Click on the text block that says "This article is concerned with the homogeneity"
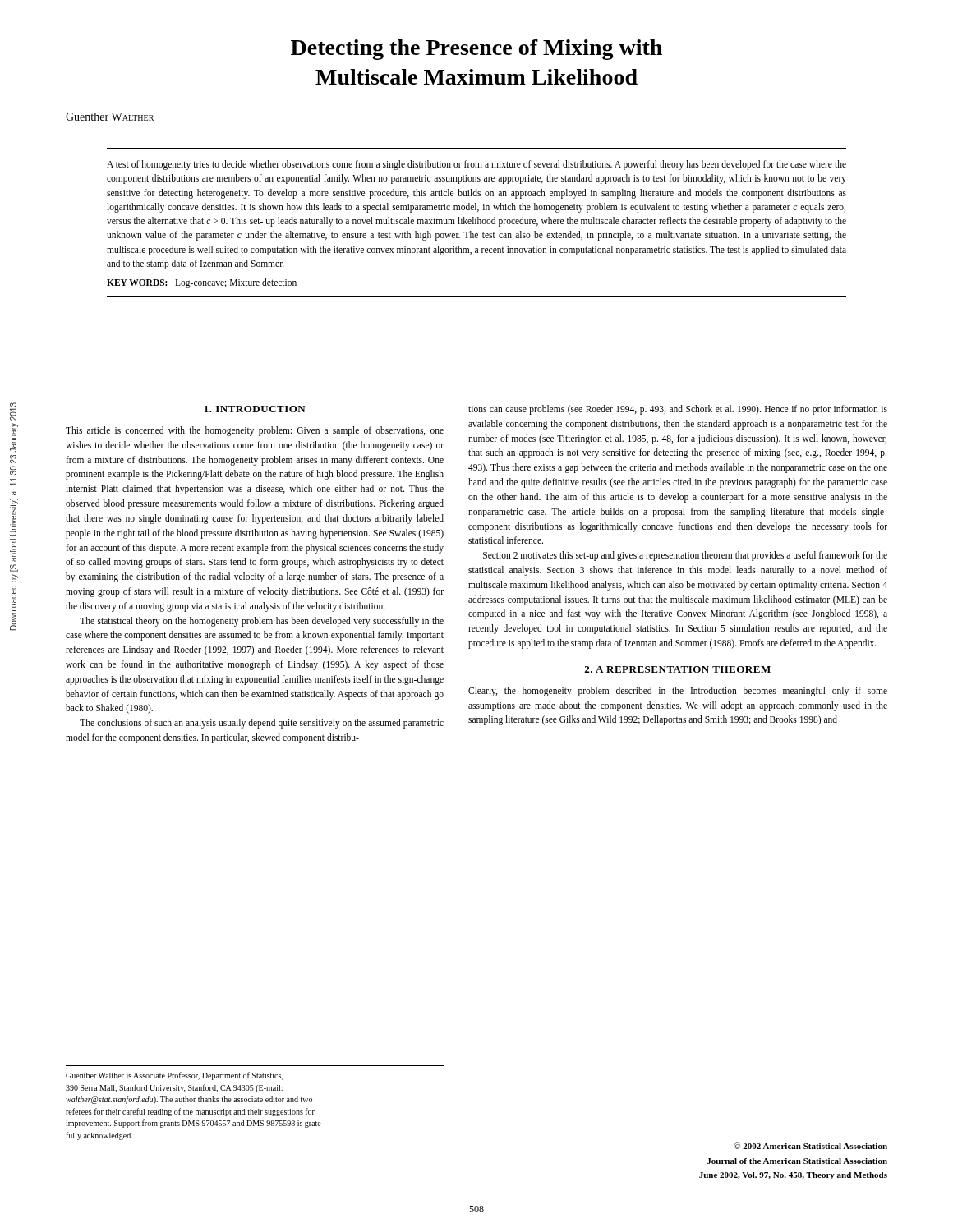Image resolution: width=953 pixels, height=1232 pixels. (255, 585)
